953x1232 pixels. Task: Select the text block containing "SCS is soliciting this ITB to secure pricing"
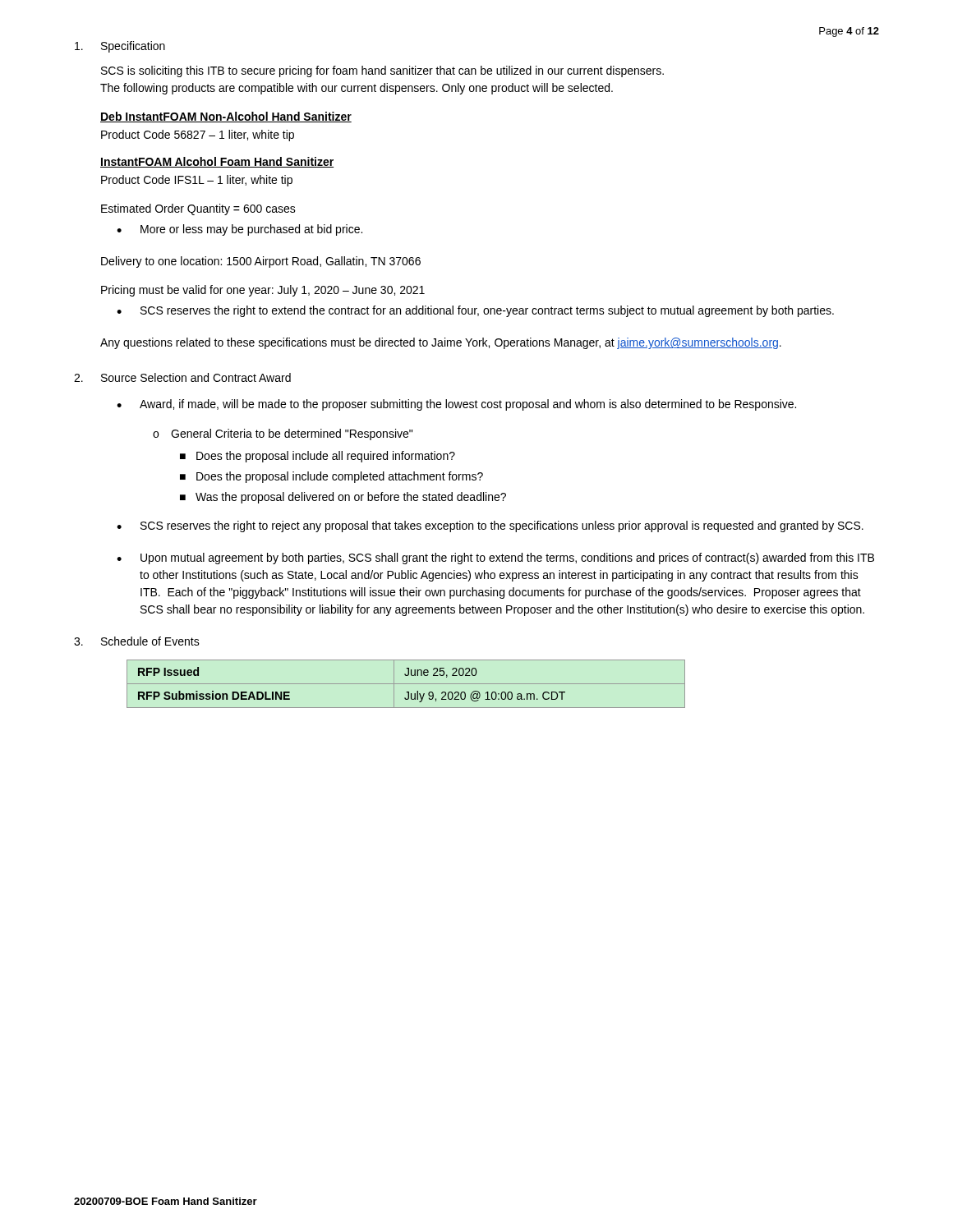coord(382,79)
